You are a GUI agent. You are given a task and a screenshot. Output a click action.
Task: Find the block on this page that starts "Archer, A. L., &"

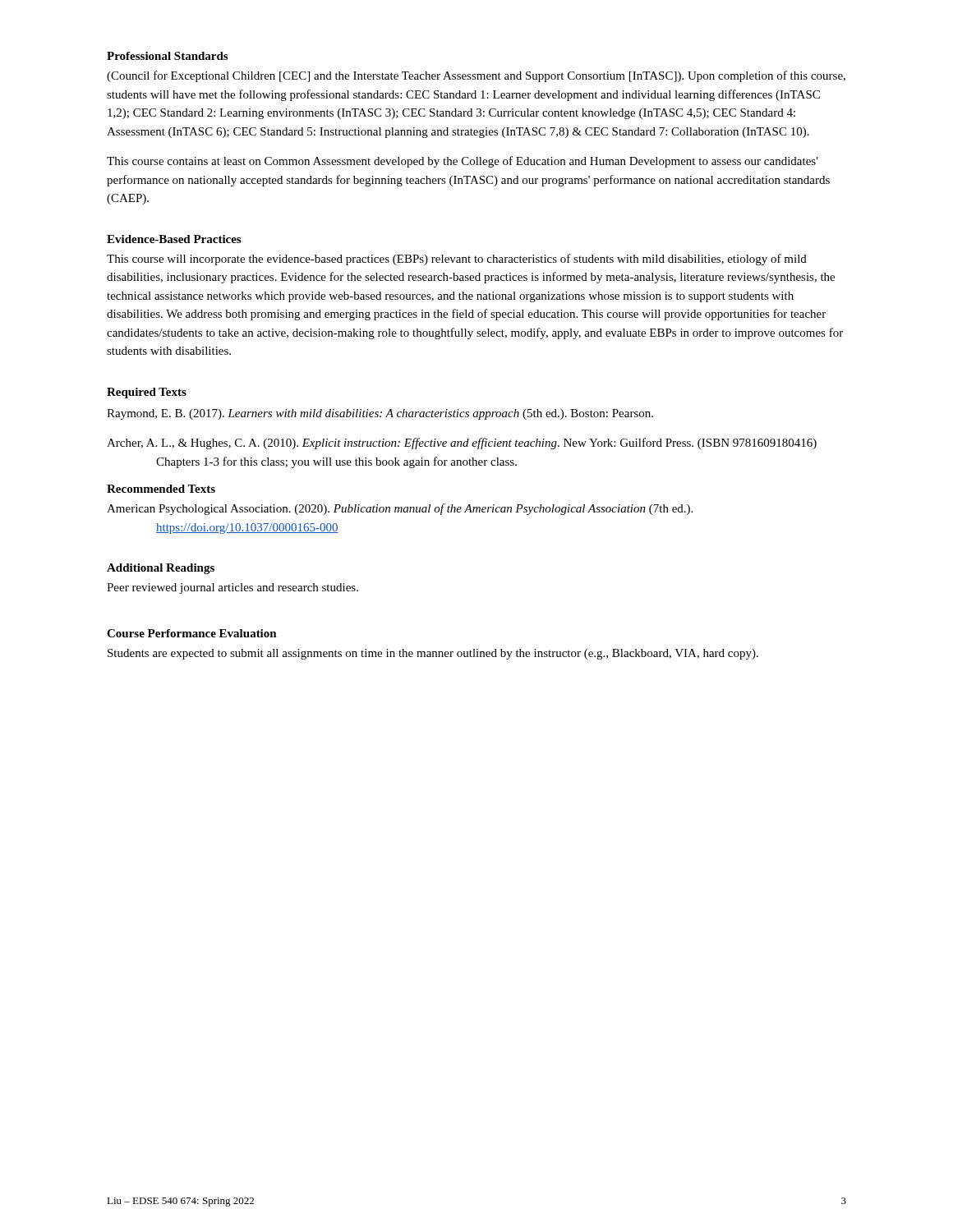(x=462, y=452)
